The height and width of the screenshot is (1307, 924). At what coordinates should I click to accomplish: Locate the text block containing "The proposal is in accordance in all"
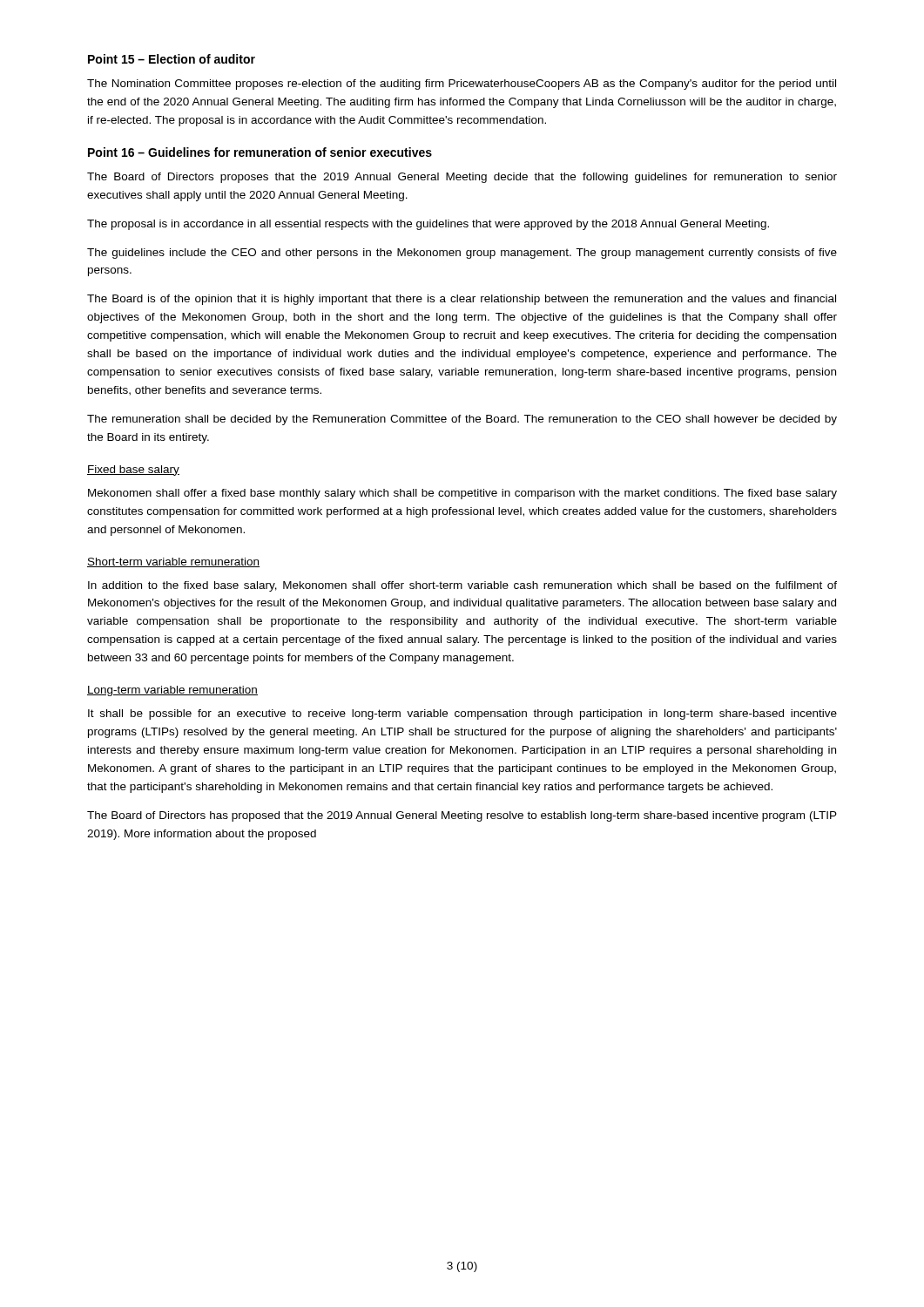point(429,223)
